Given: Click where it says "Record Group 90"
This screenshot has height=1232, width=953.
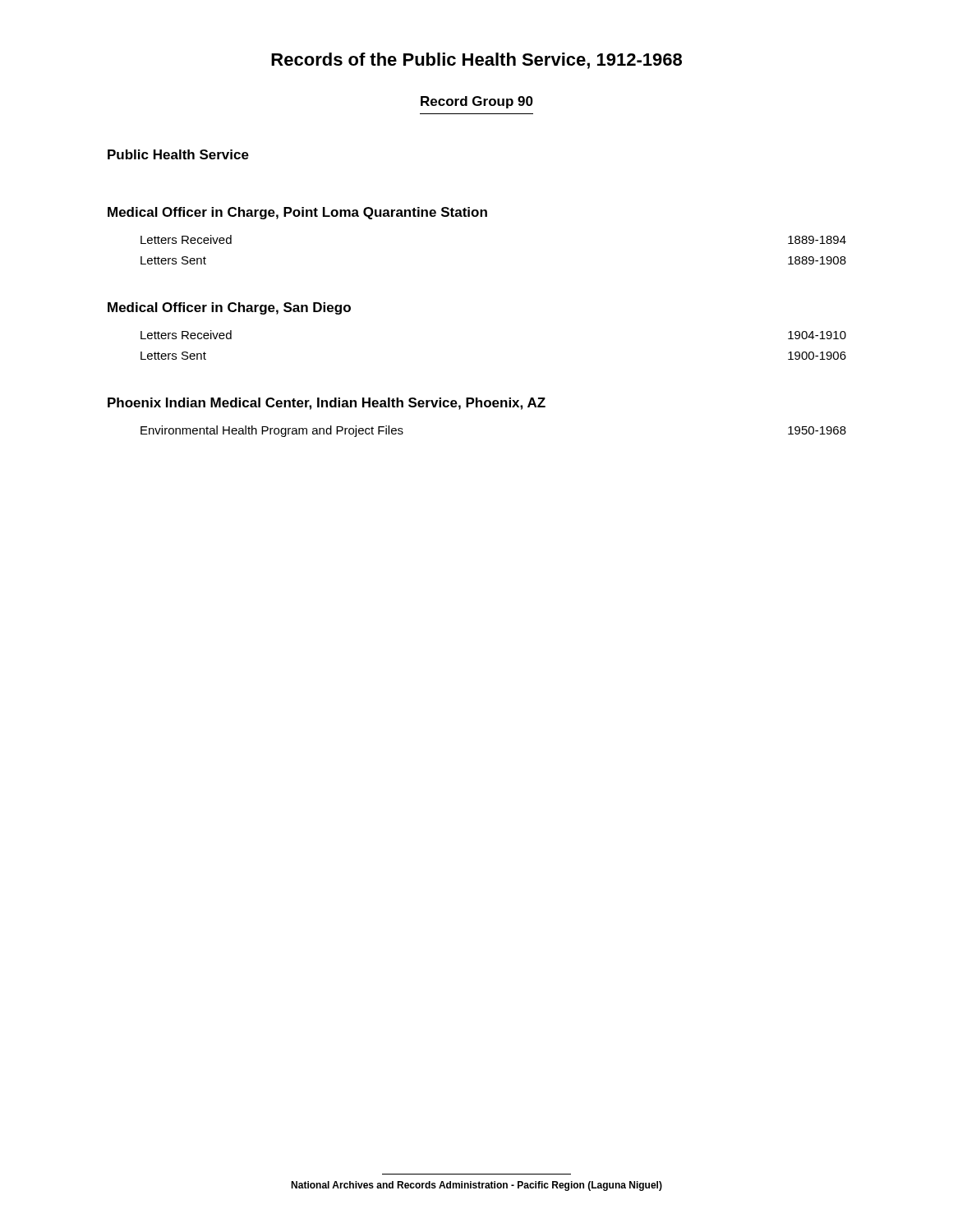Looking at the screenshot, I should coord(476,104).
